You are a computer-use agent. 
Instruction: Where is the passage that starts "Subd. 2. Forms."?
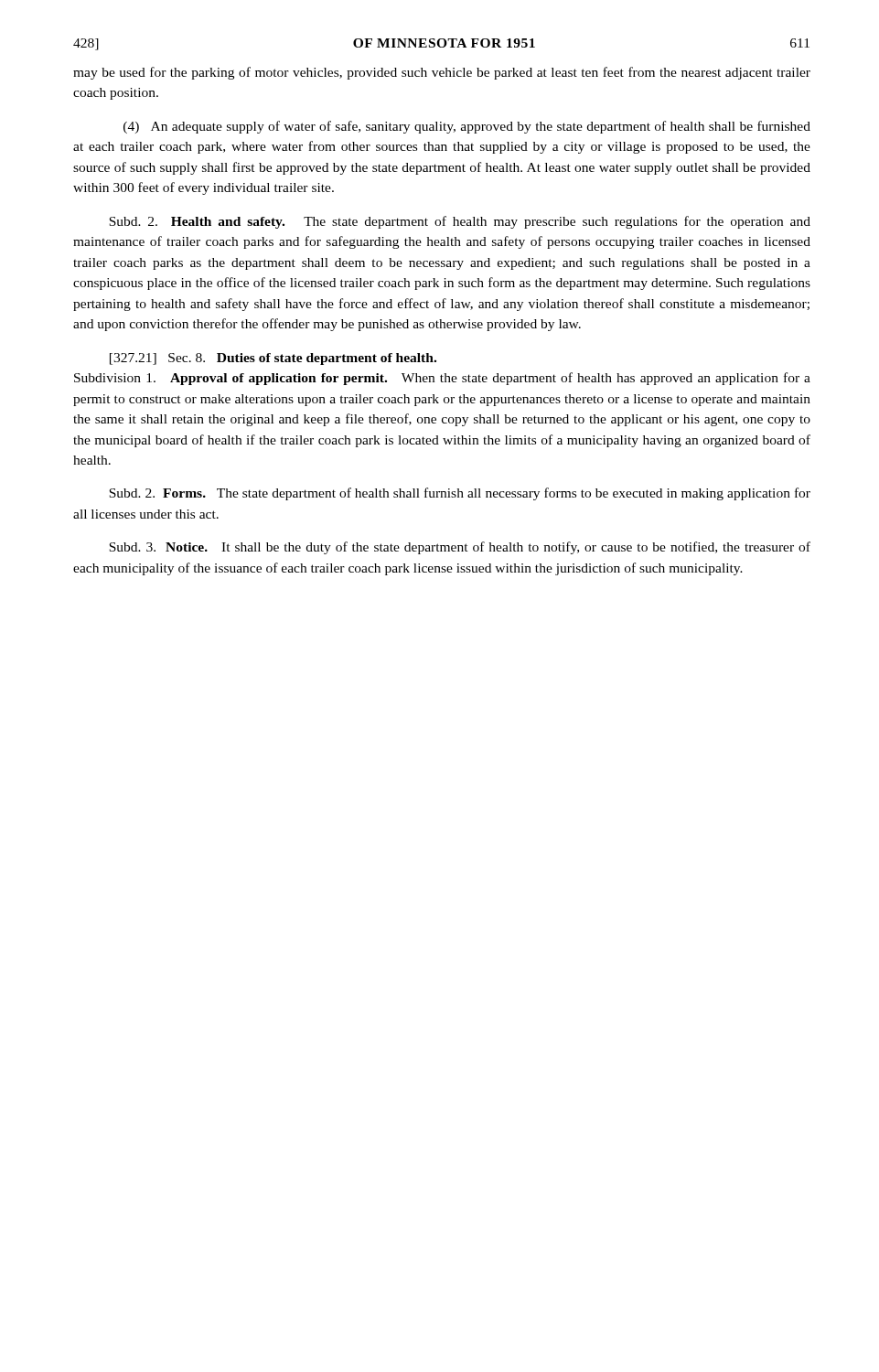tap(442, 503)
